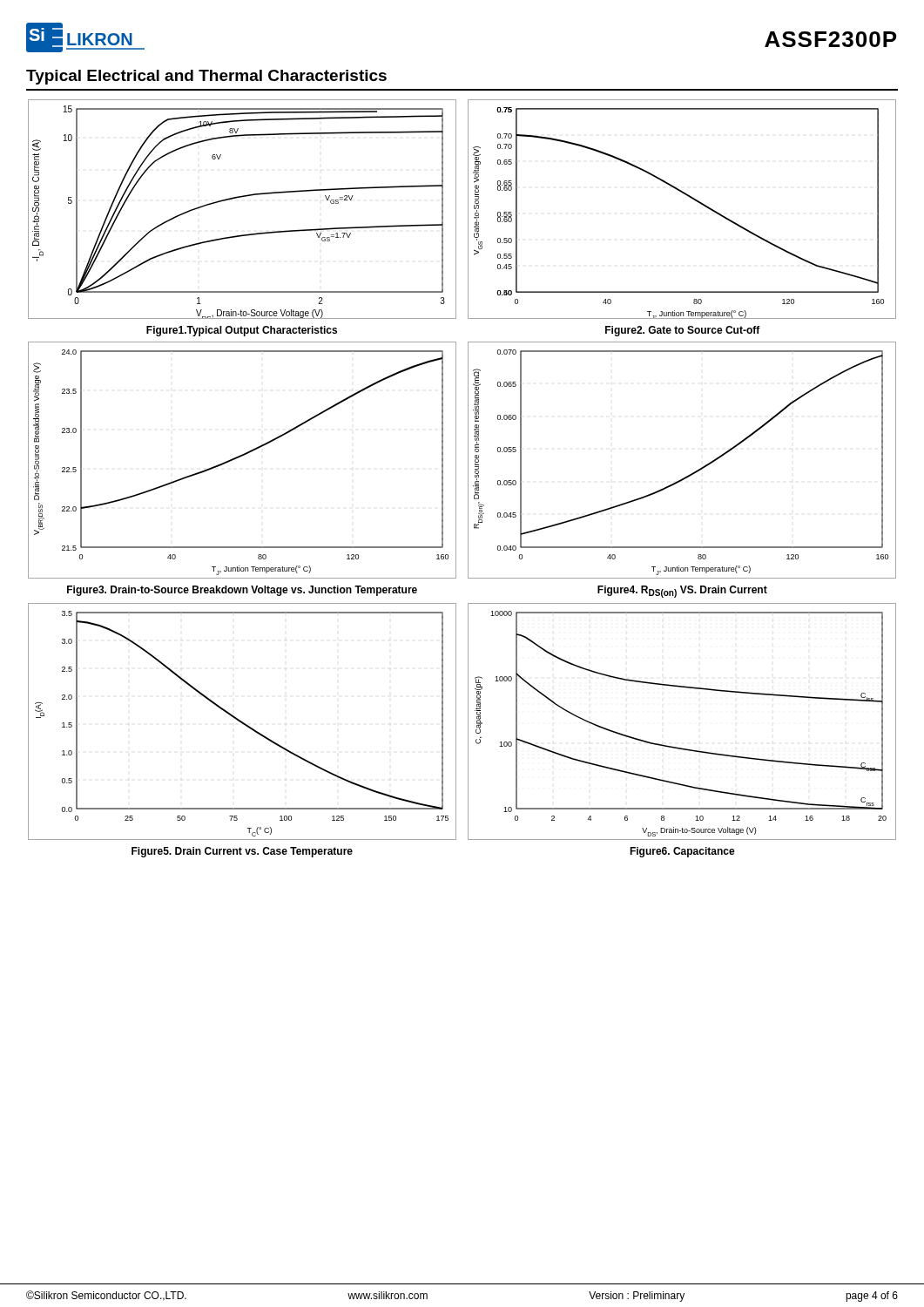The image size is (924, 1307).
Task: Click on the caption with the text "Figure1.Typical Output Characteristics"
Action: coord(242,330)
